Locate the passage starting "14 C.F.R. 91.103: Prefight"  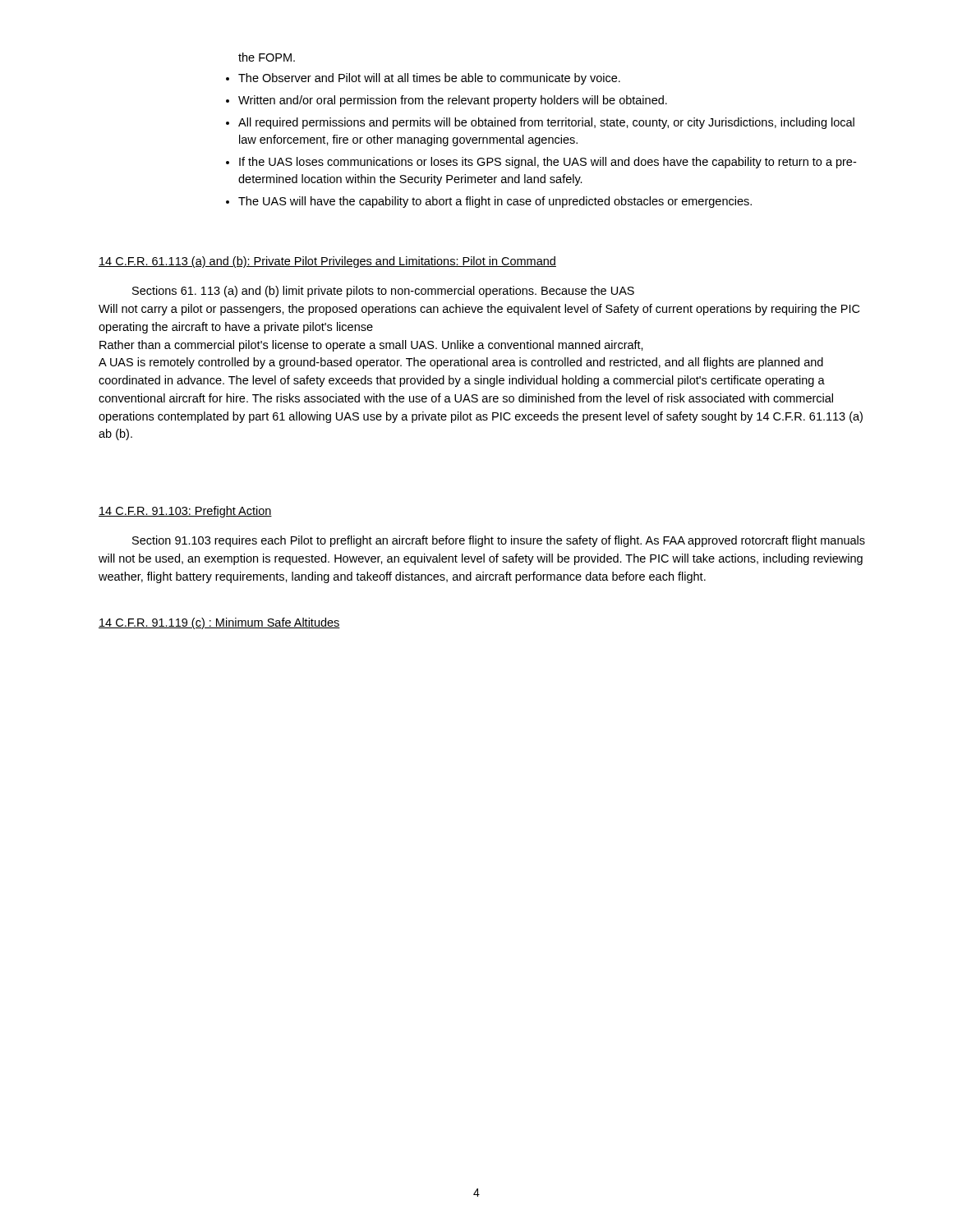(x=185, y=511)
